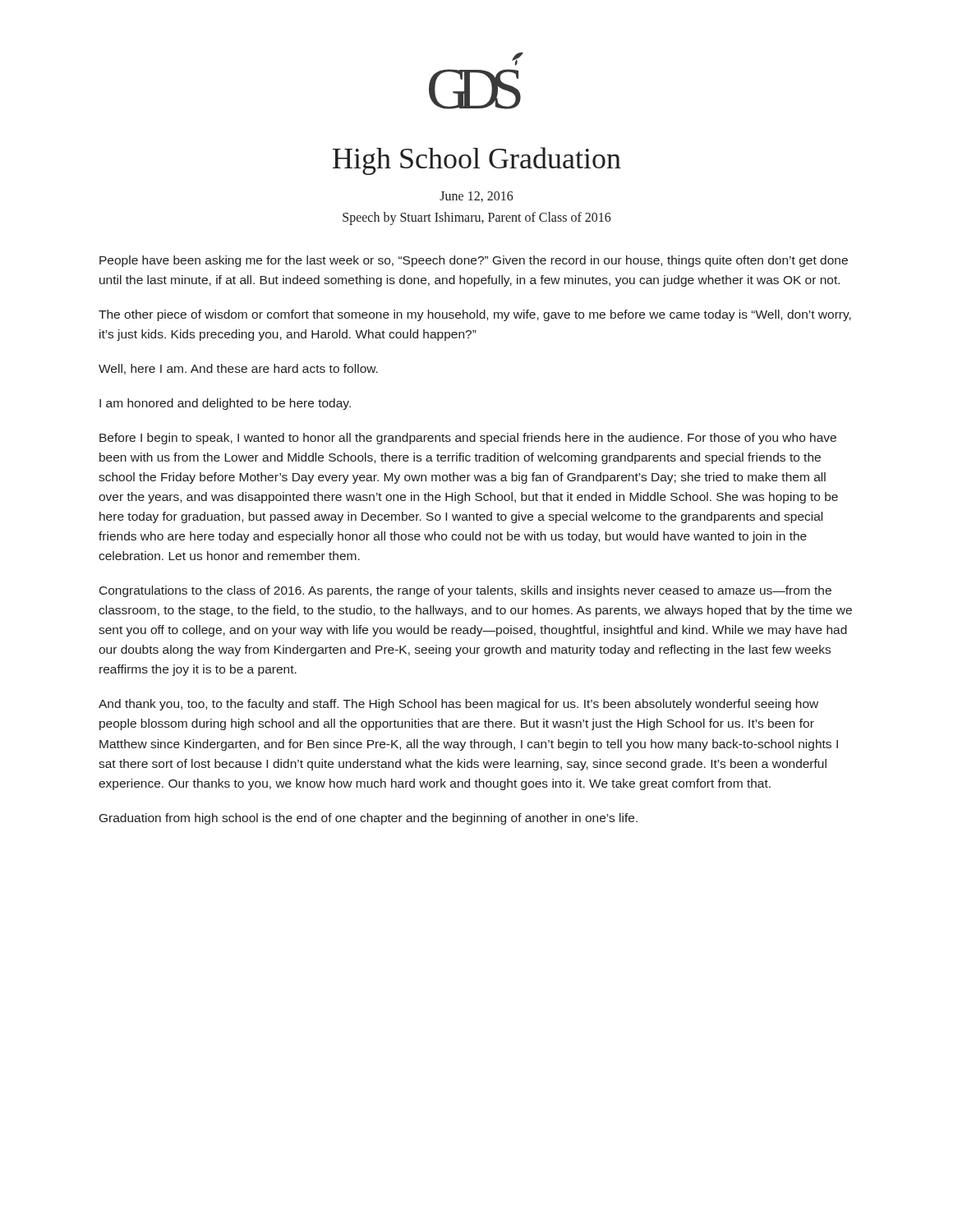Locate the text starting "Before I begin to"

point(468,497)
